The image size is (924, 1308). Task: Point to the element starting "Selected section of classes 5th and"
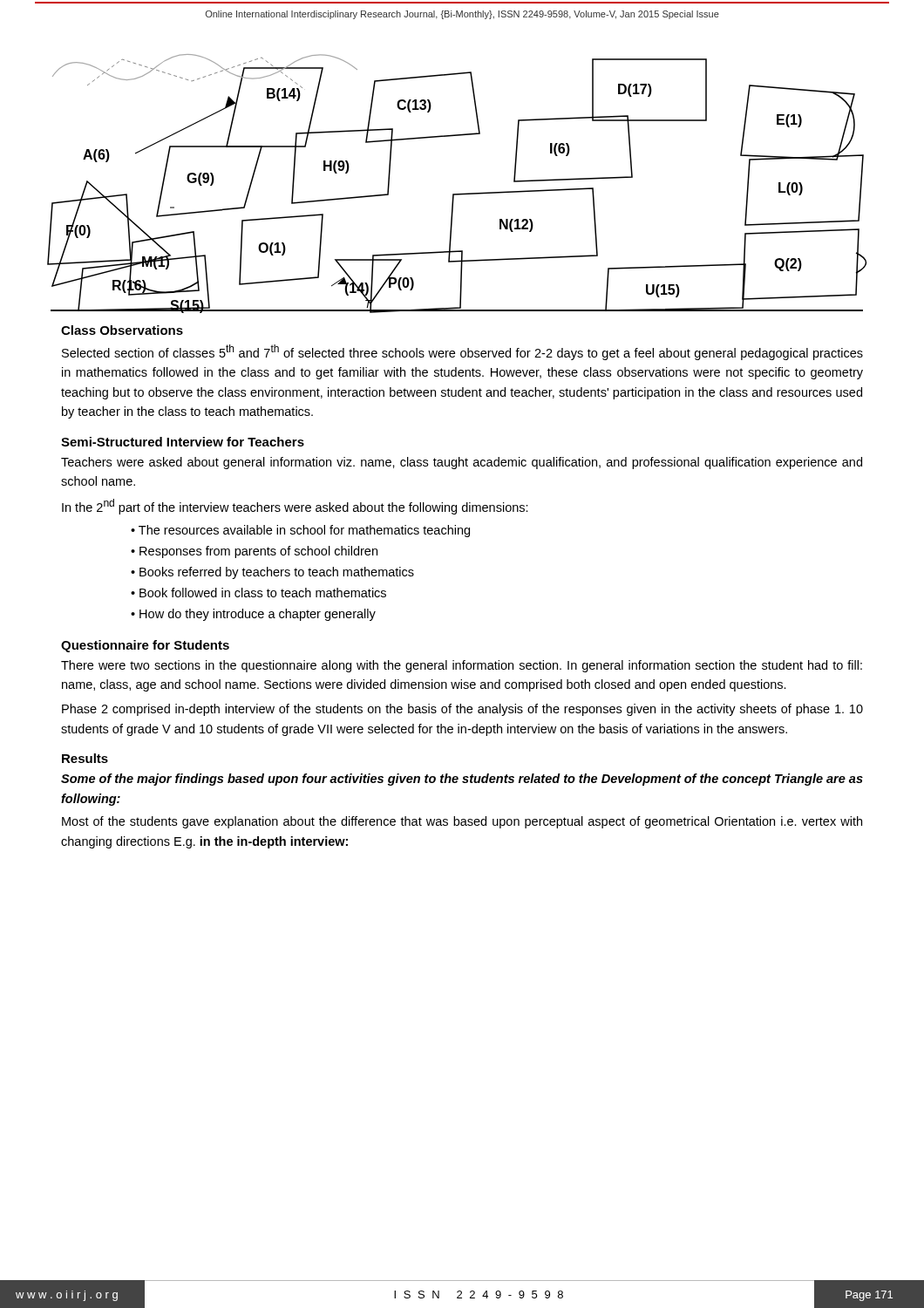[462, 381]
